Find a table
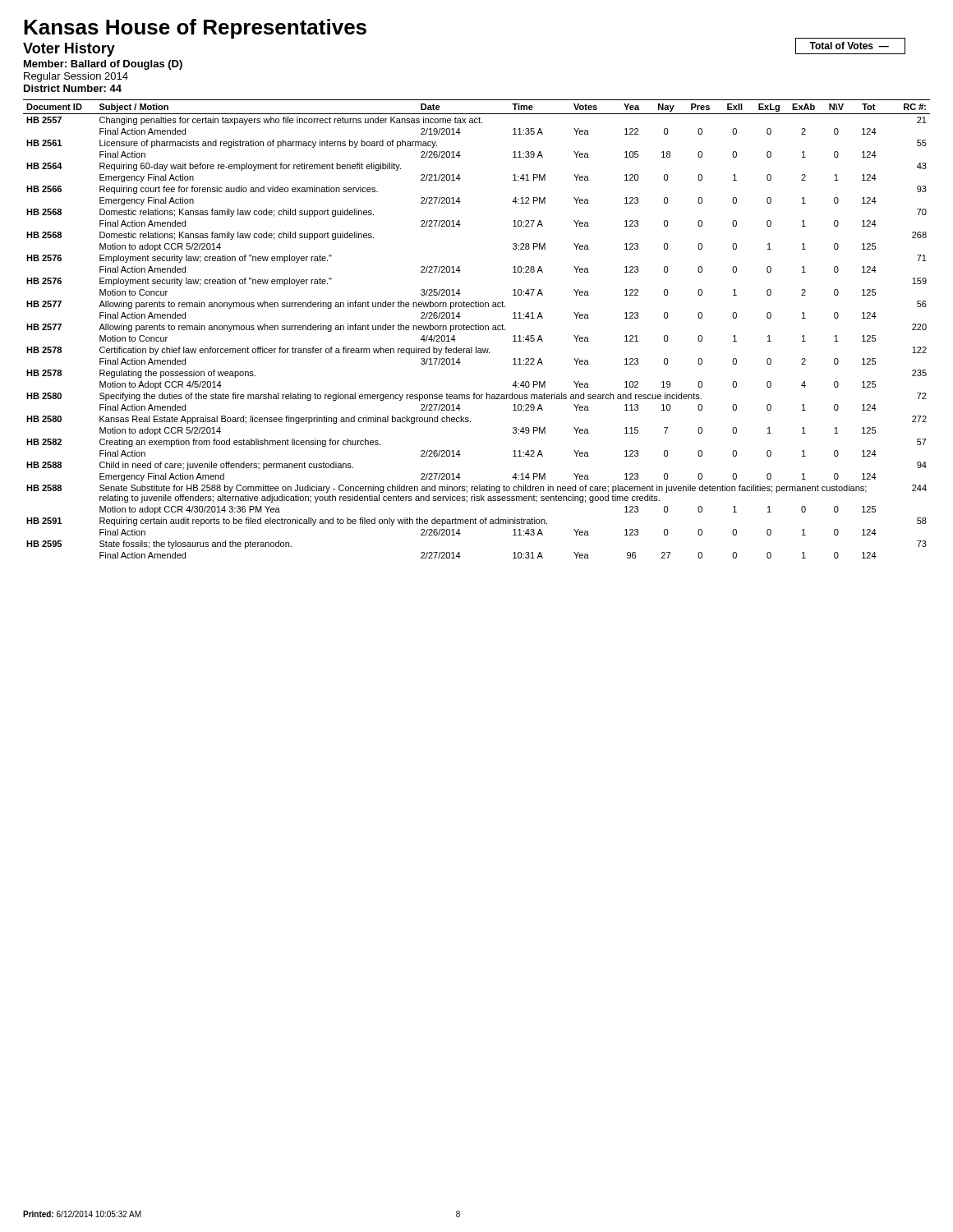The height and width of the screenshot is (1232, 953). 476,330
